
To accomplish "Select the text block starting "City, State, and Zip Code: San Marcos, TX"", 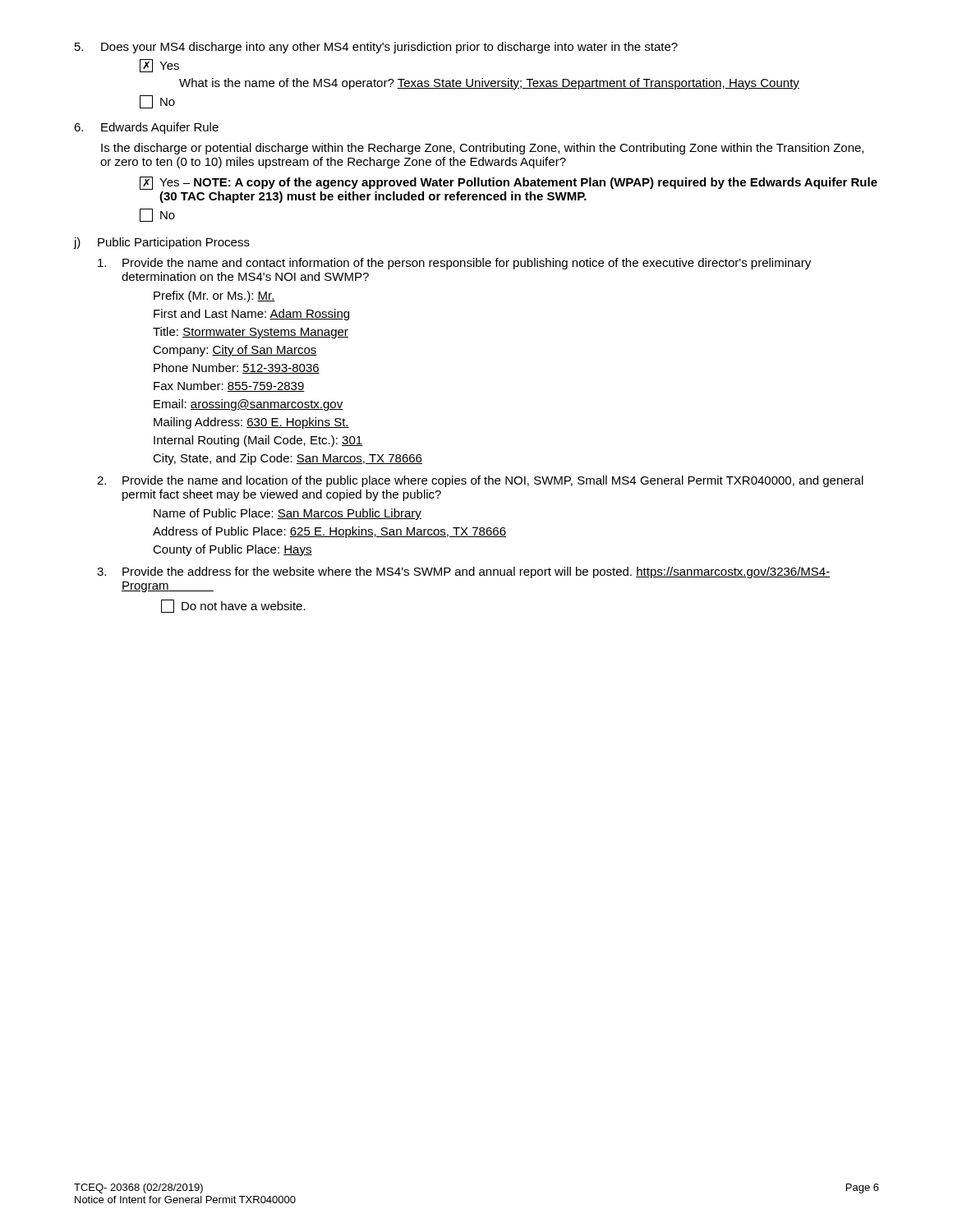I will click(288, 458).
